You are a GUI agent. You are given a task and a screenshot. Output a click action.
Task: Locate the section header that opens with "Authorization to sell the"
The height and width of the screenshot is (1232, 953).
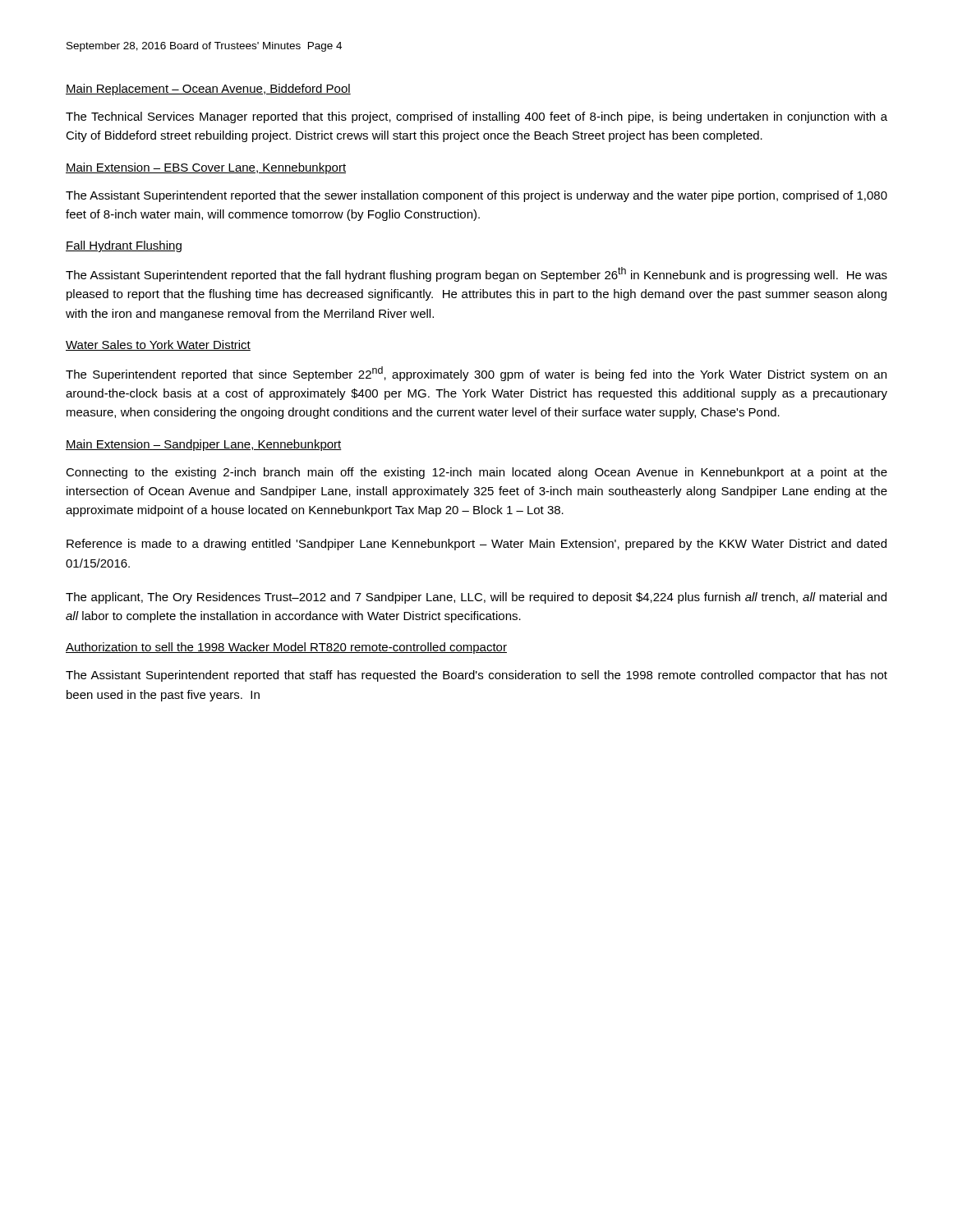click(x=286, y=647)
